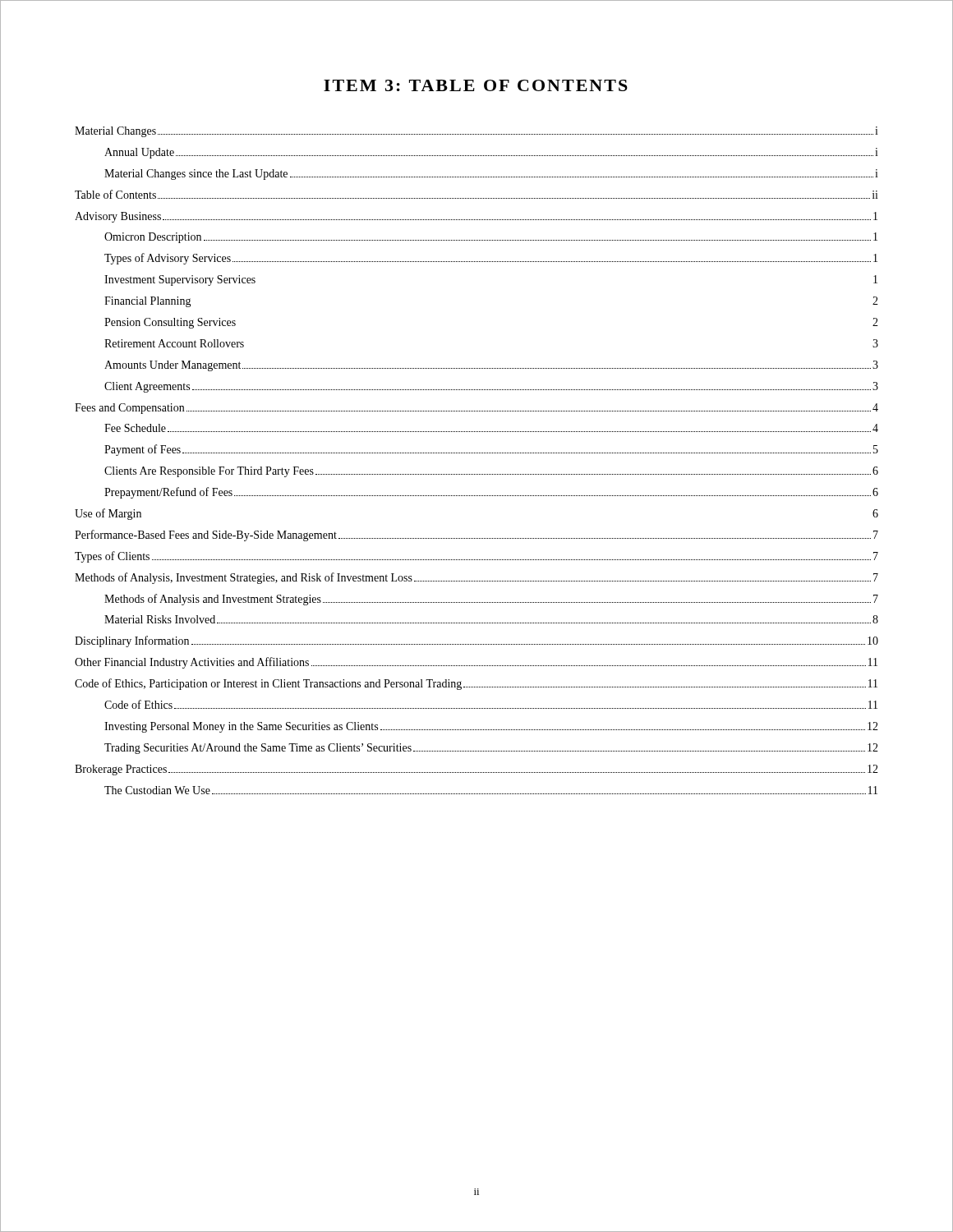Where does it say "Material Risks Involved 8"?
Viewport: 953px width, 1232px height.
point(491,620)
